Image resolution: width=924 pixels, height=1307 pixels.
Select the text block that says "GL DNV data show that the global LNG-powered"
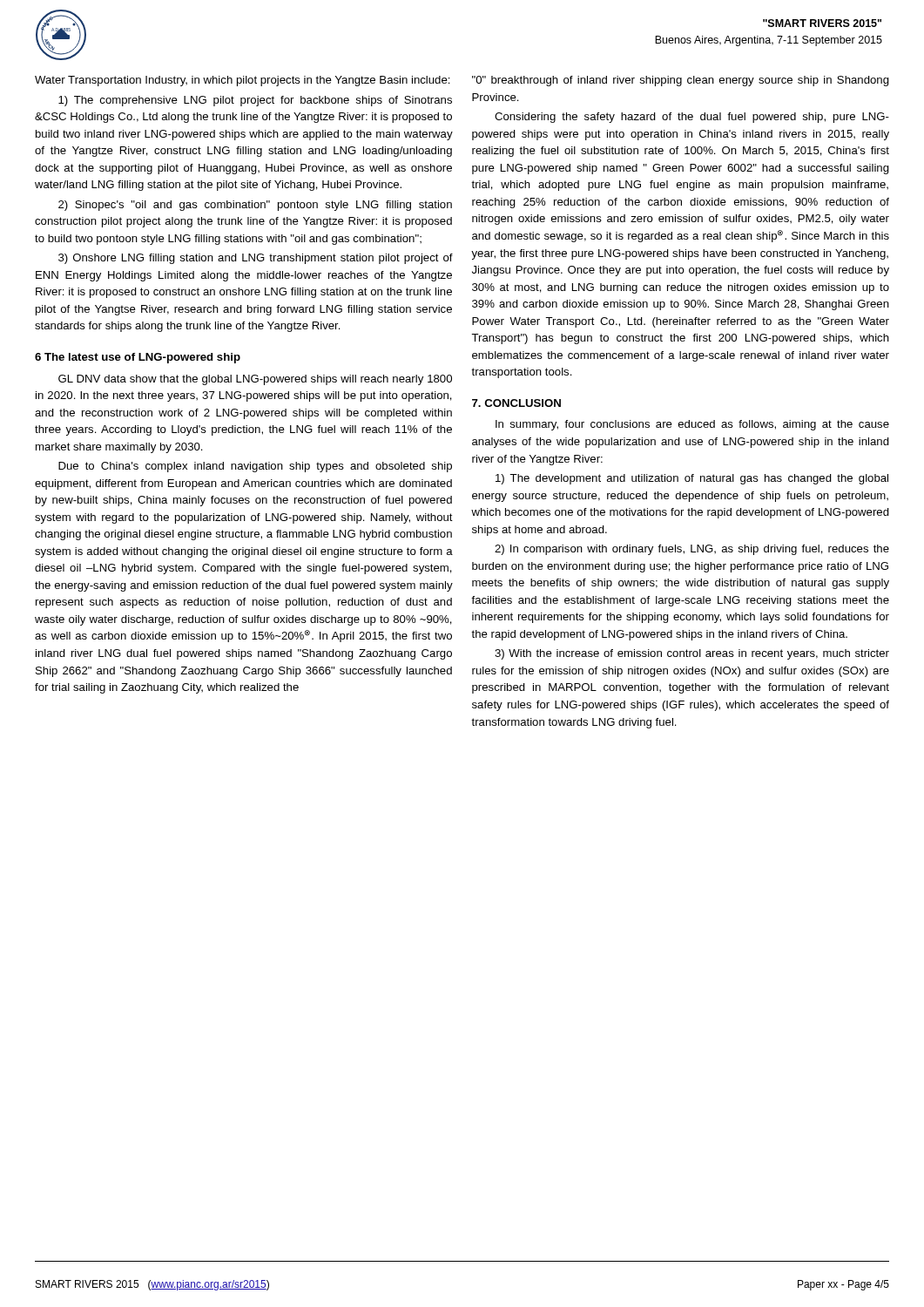tap(244, 412)
